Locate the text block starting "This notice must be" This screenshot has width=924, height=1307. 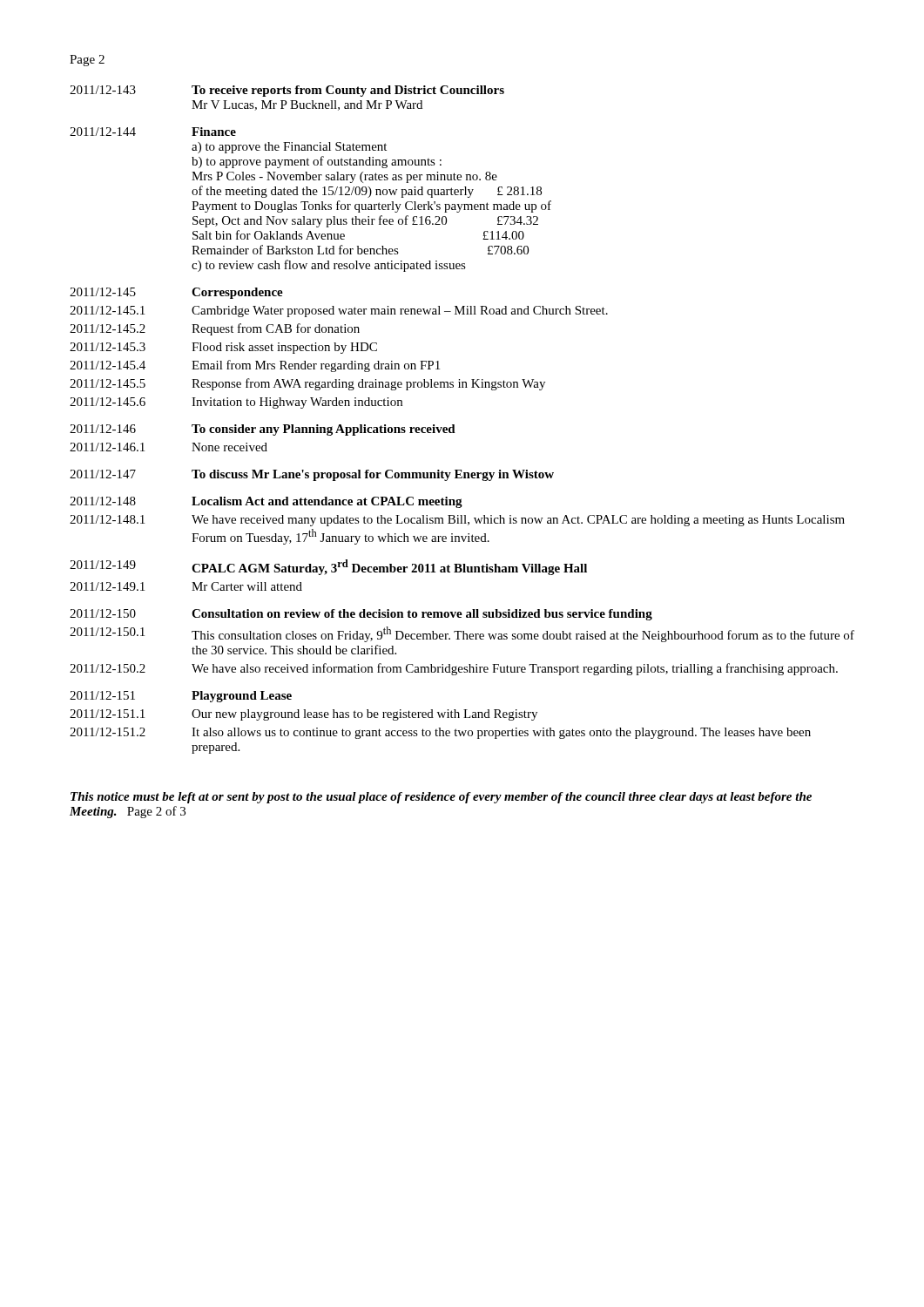[x=462, y=804]
